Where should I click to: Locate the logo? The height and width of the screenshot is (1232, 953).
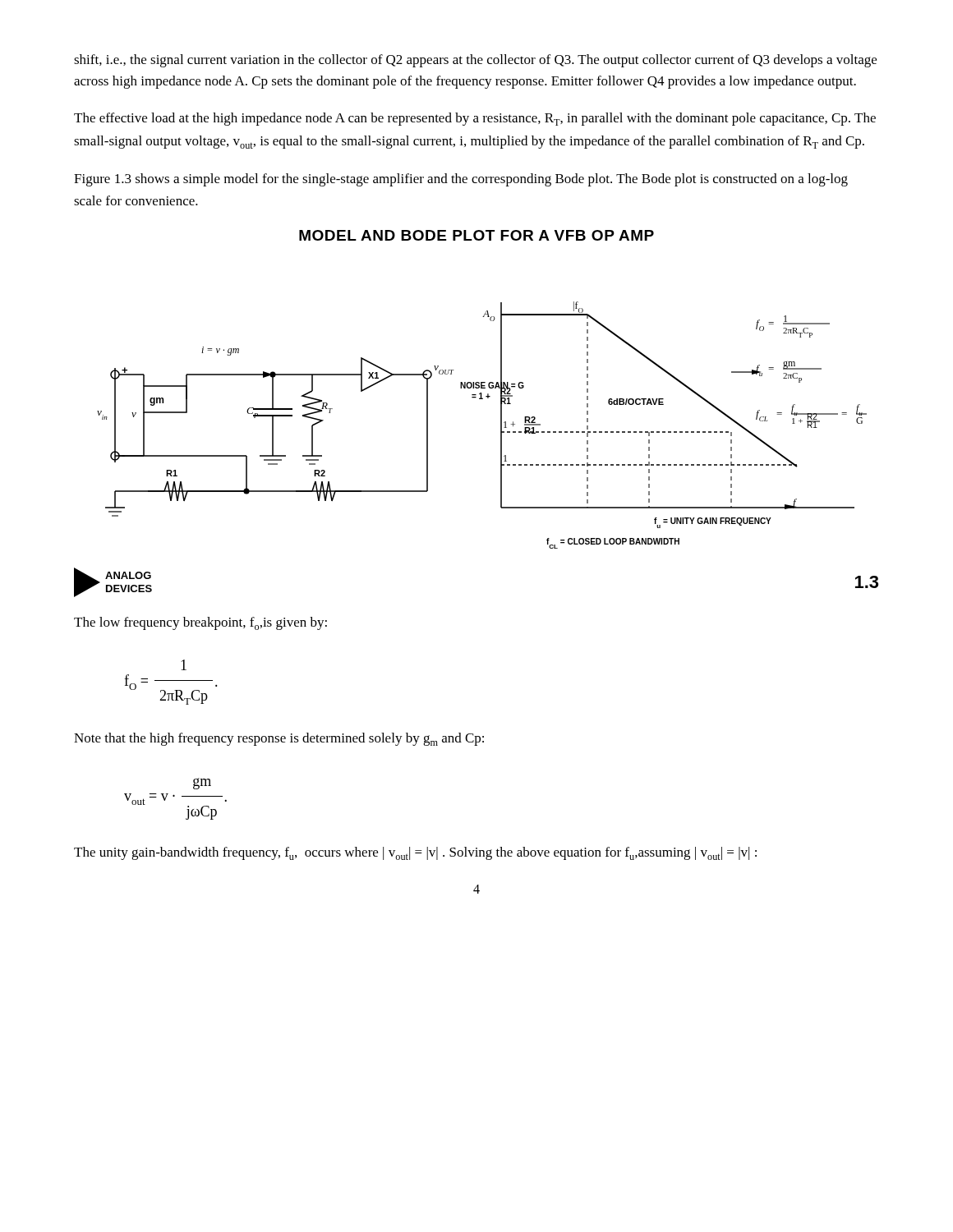coord(476,582)
